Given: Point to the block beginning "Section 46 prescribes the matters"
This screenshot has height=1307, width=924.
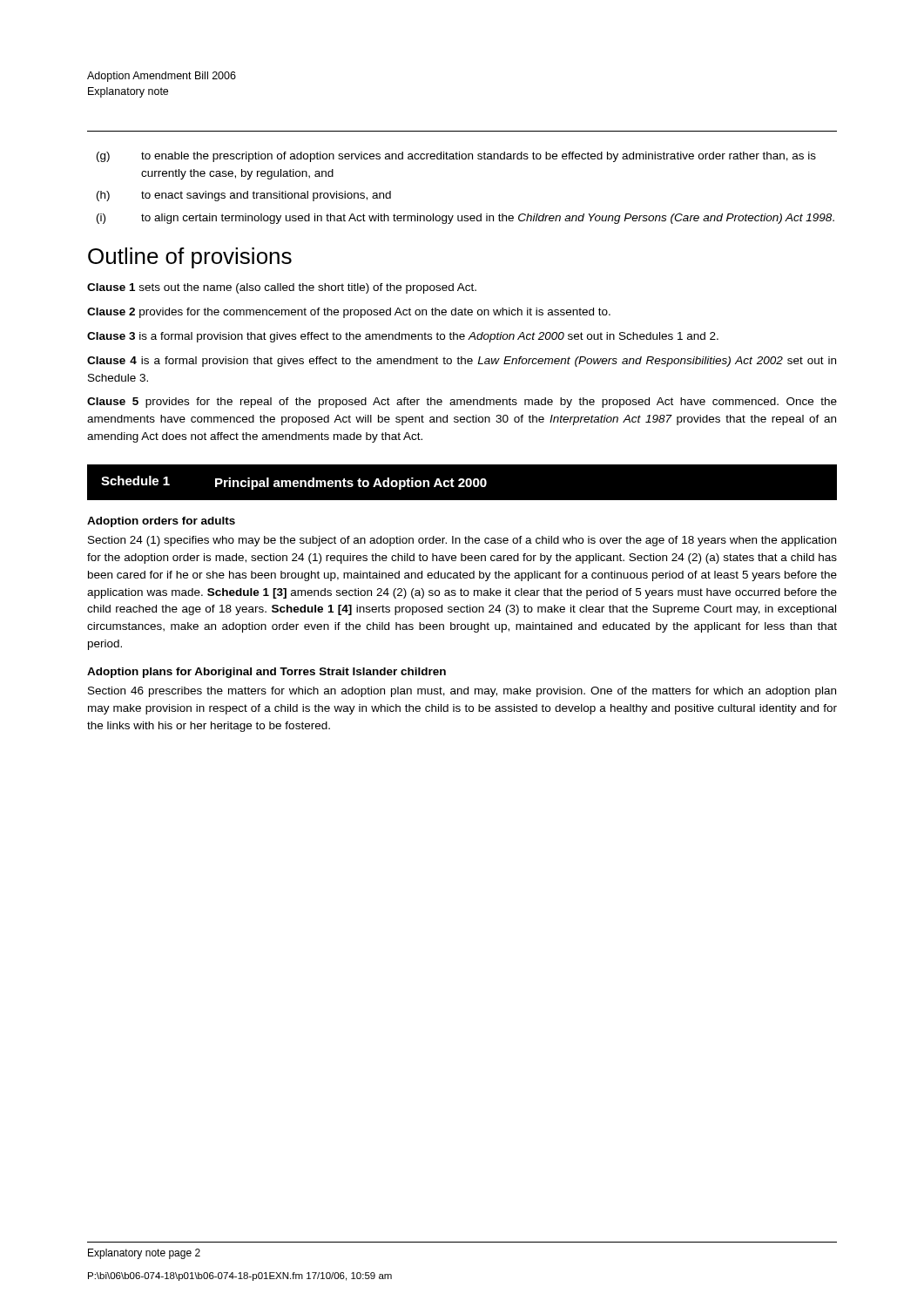Looking at the screenshot, I should [462, 708].
